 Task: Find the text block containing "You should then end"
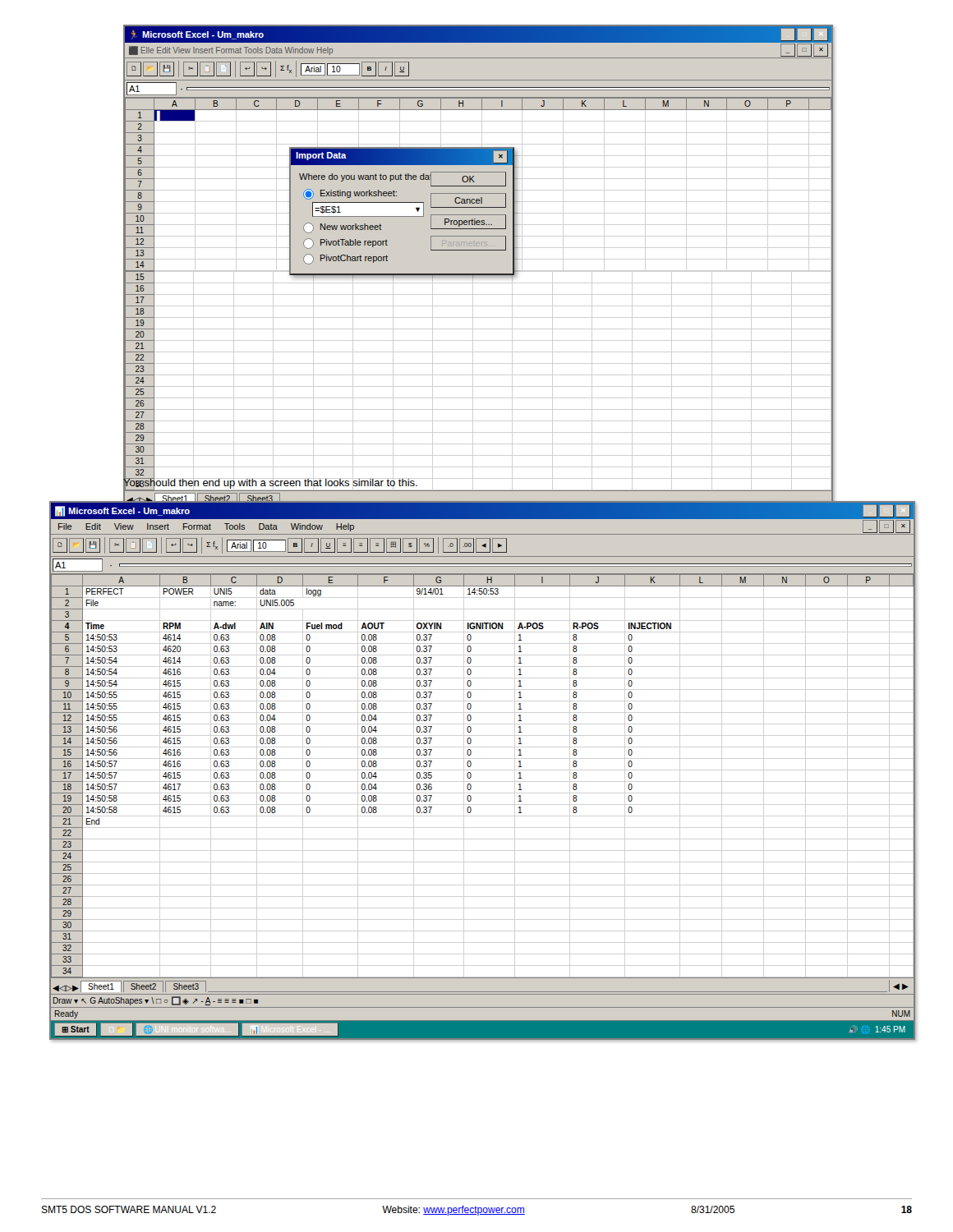pos(271,483)
